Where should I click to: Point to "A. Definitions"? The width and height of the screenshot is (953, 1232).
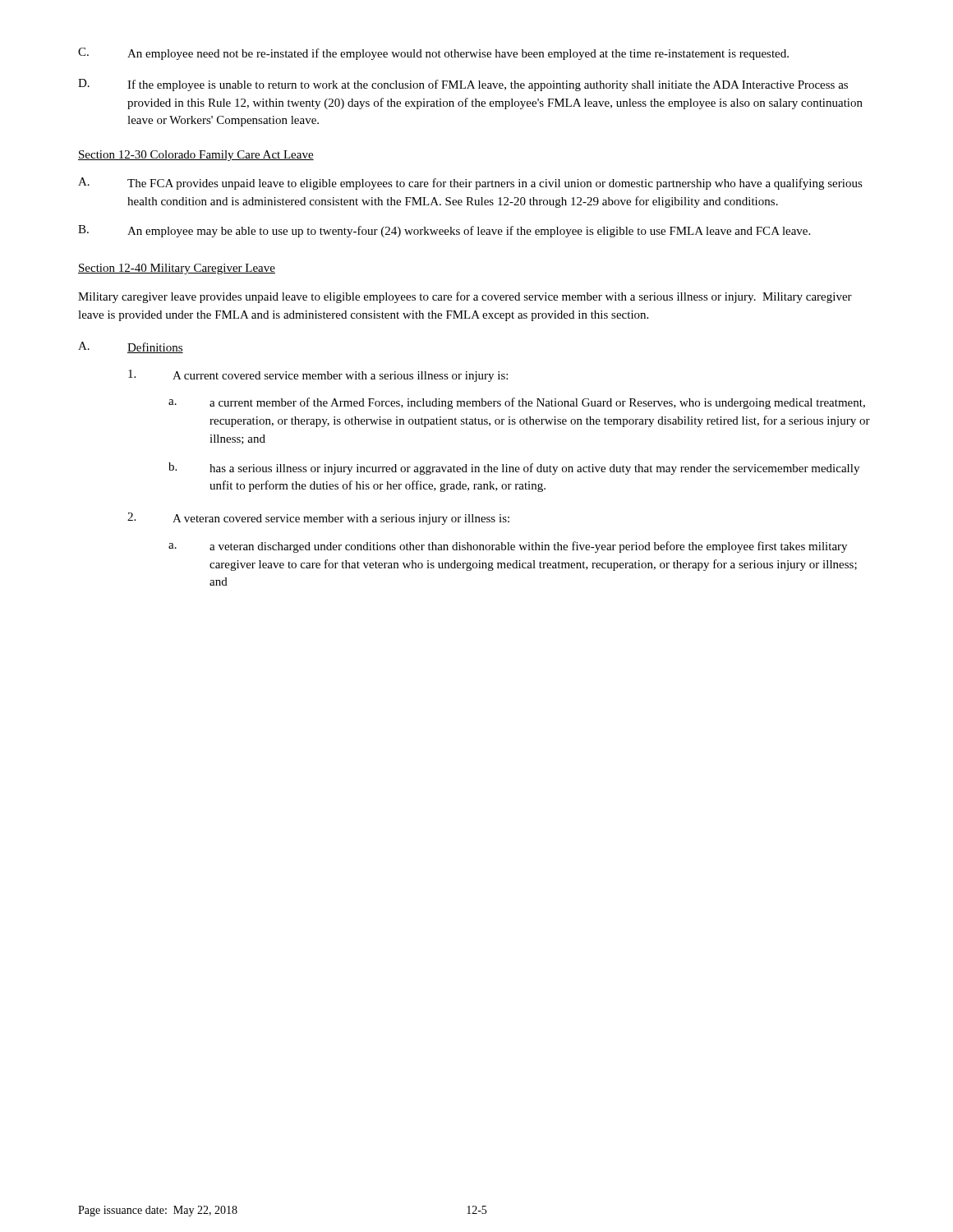pos(131,347)
